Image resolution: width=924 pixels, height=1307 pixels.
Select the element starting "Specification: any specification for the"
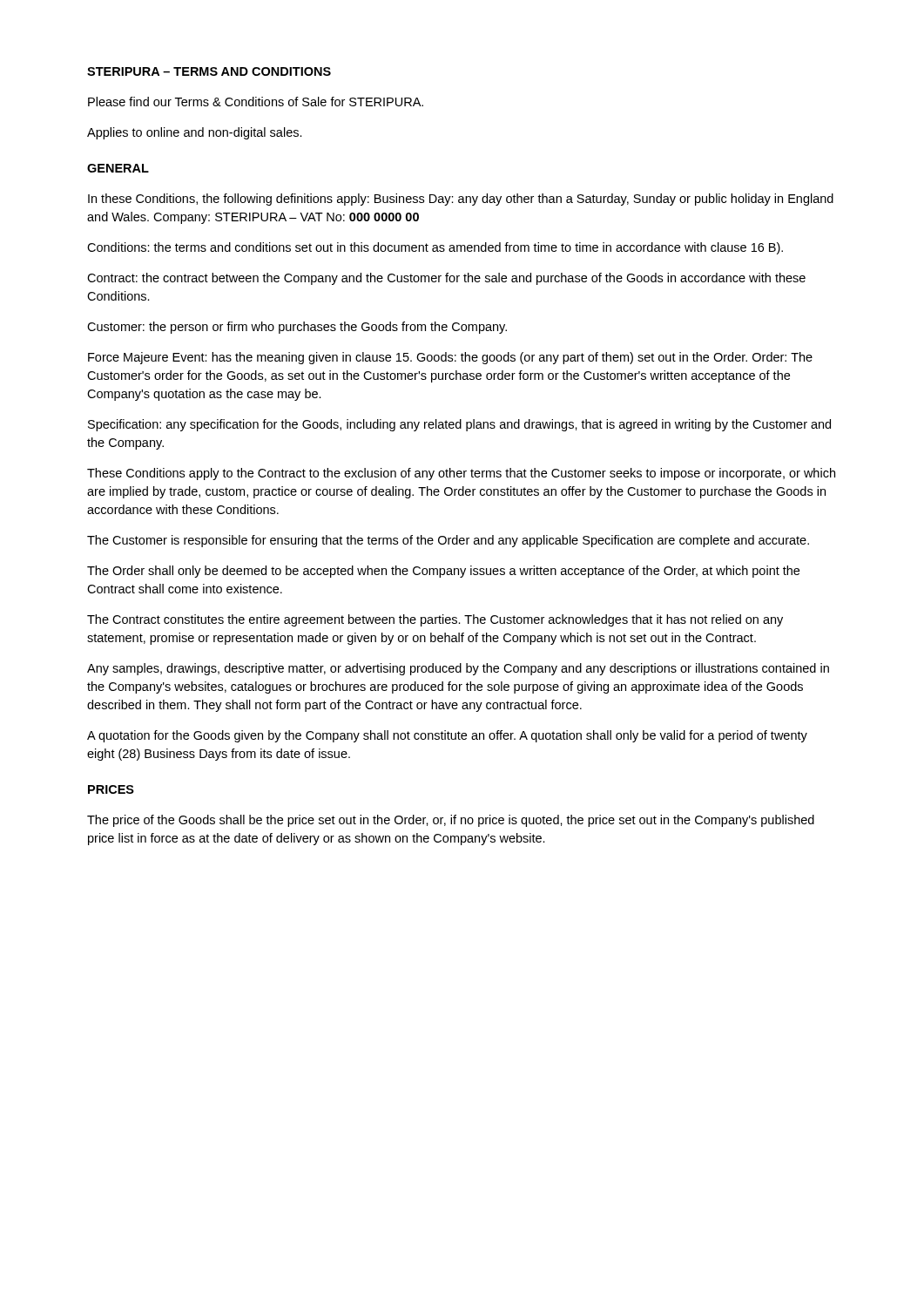pos(460,434)
